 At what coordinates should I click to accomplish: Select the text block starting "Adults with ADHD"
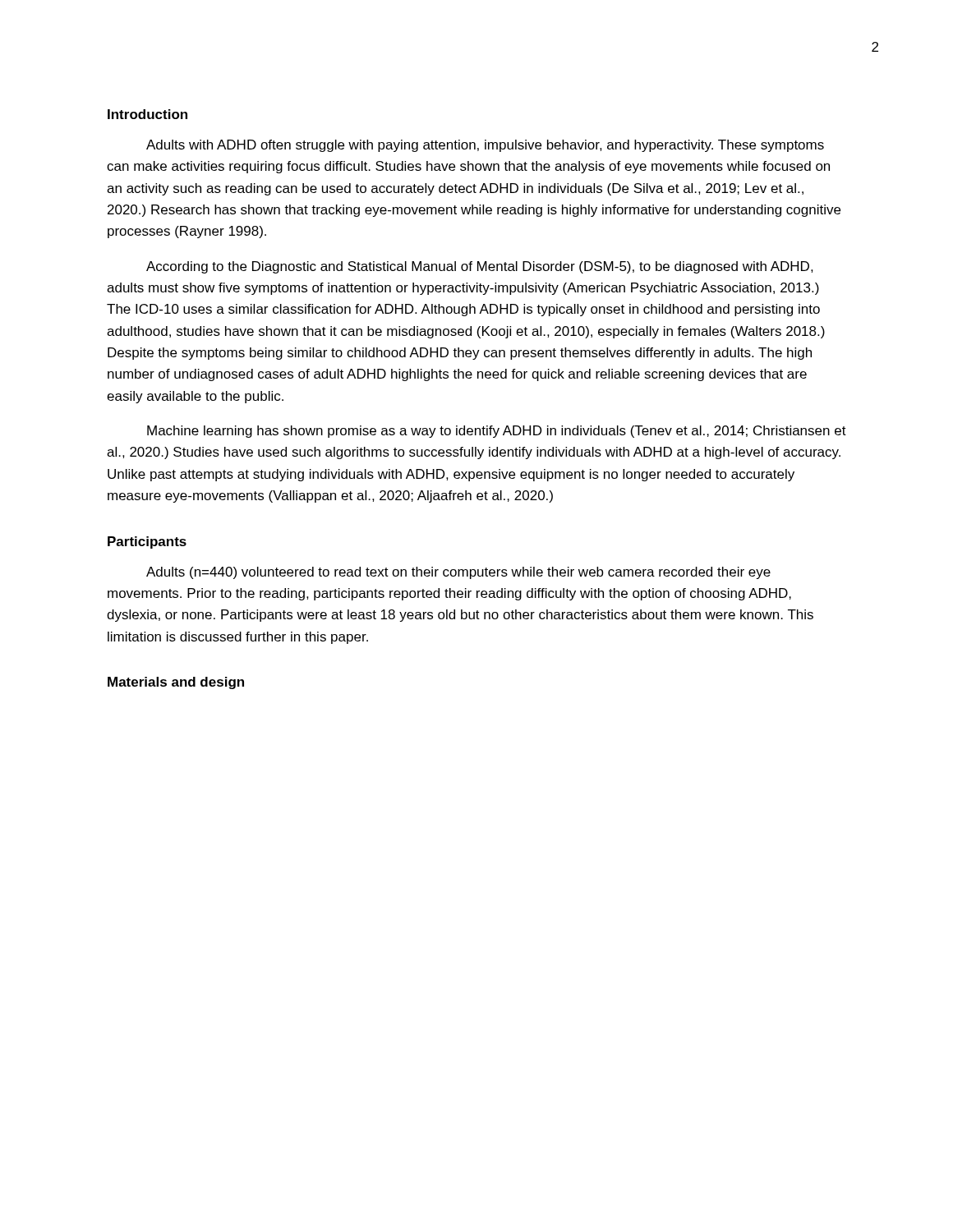pyautogui.click(x=474, y=188)
